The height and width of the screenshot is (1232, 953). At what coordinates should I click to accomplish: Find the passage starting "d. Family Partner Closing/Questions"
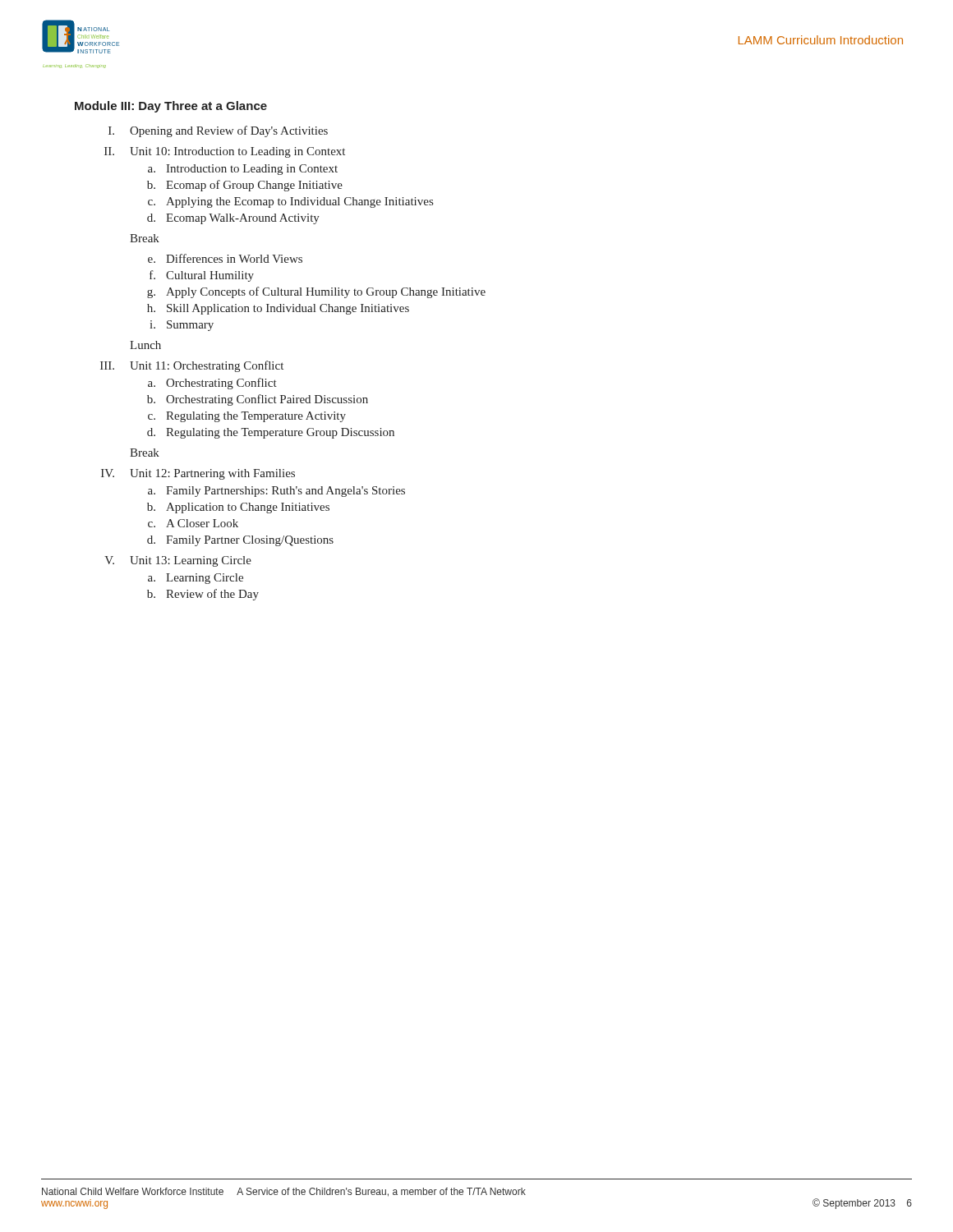[232, 540]
